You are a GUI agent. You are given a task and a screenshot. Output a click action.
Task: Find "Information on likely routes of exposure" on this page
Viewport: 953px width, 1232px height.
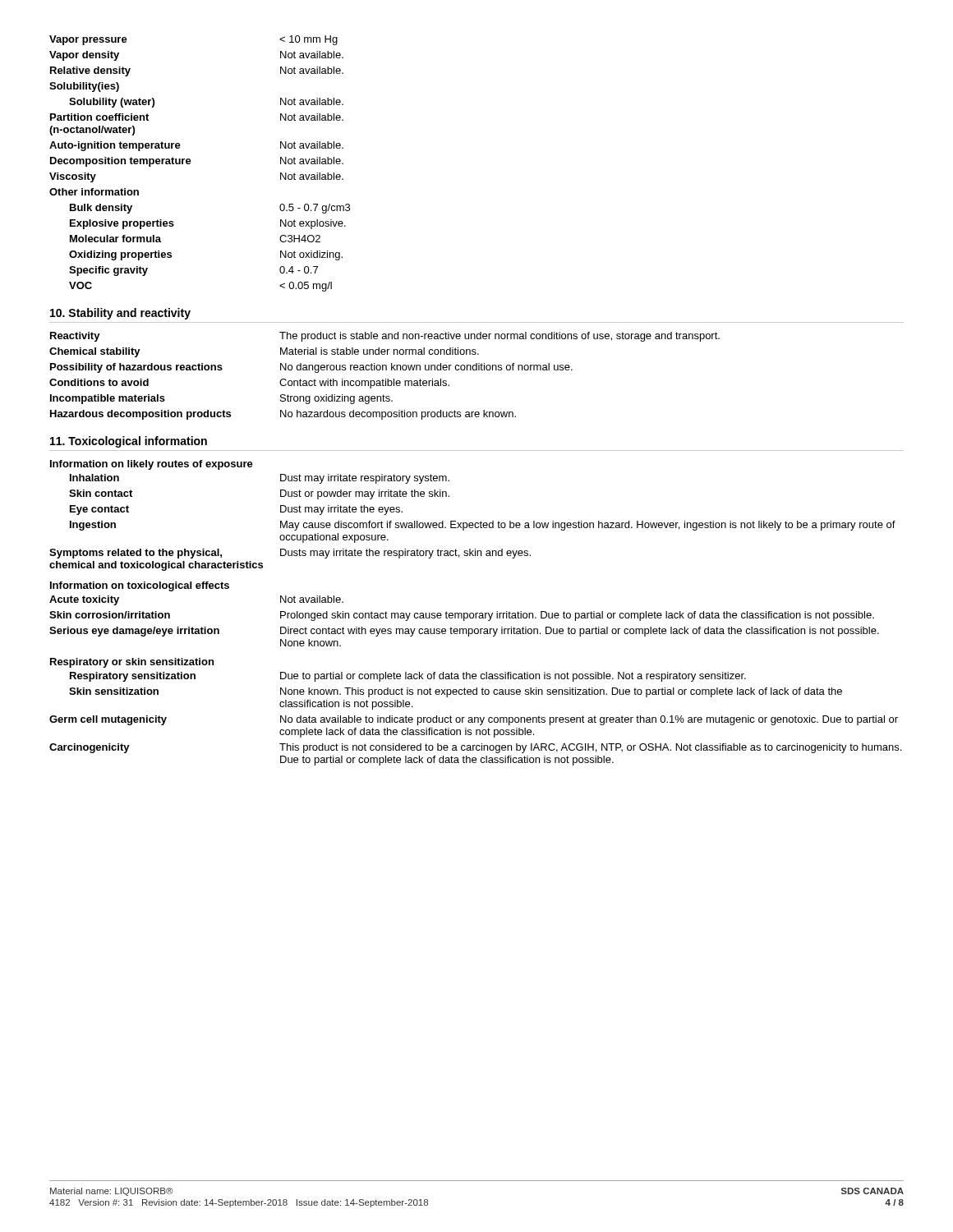(x=151, y=464)
